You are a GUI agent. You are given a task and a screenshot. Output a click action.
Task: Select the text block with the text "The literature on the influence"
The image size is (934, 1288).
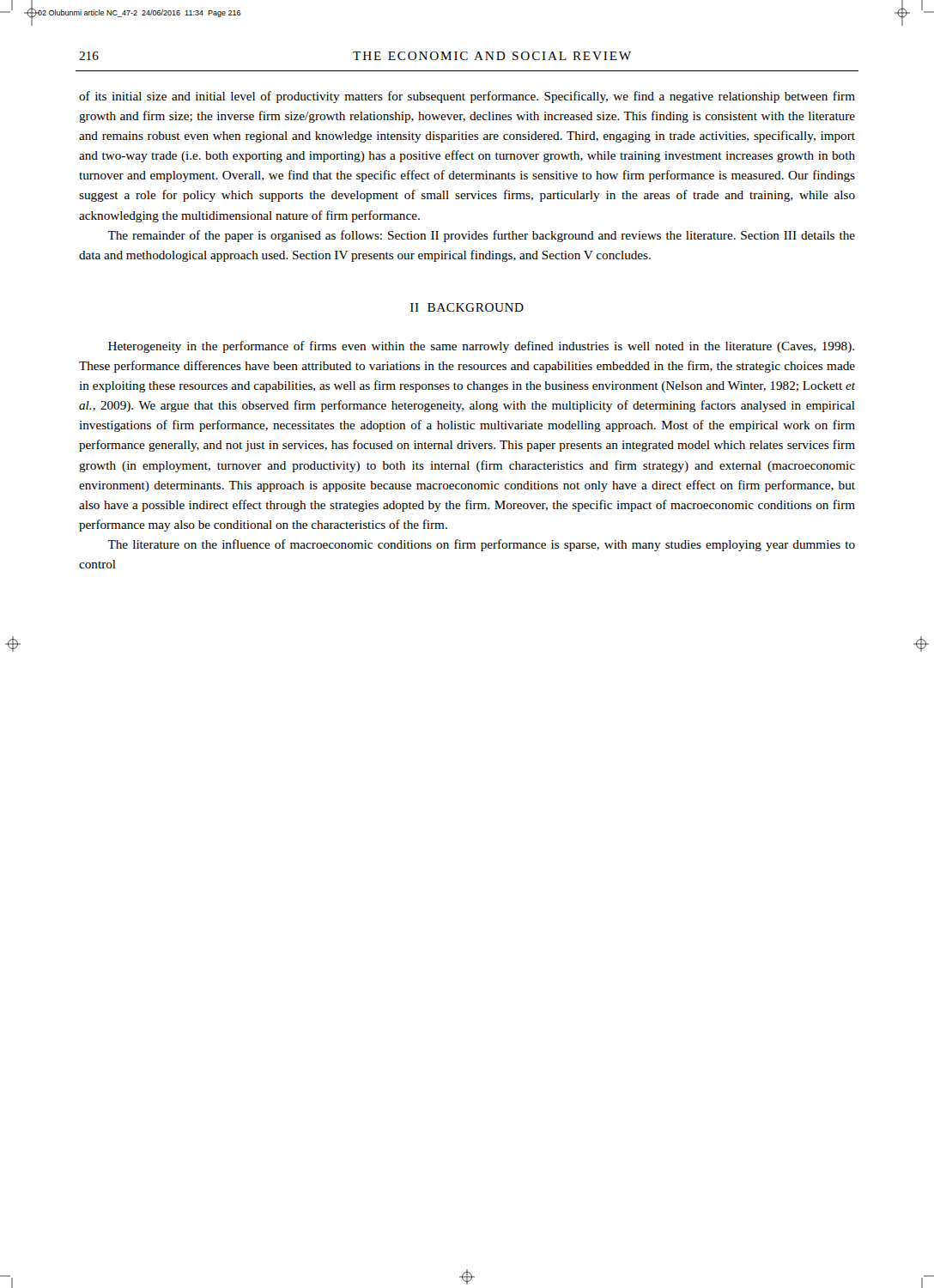(x=467, y=554)
